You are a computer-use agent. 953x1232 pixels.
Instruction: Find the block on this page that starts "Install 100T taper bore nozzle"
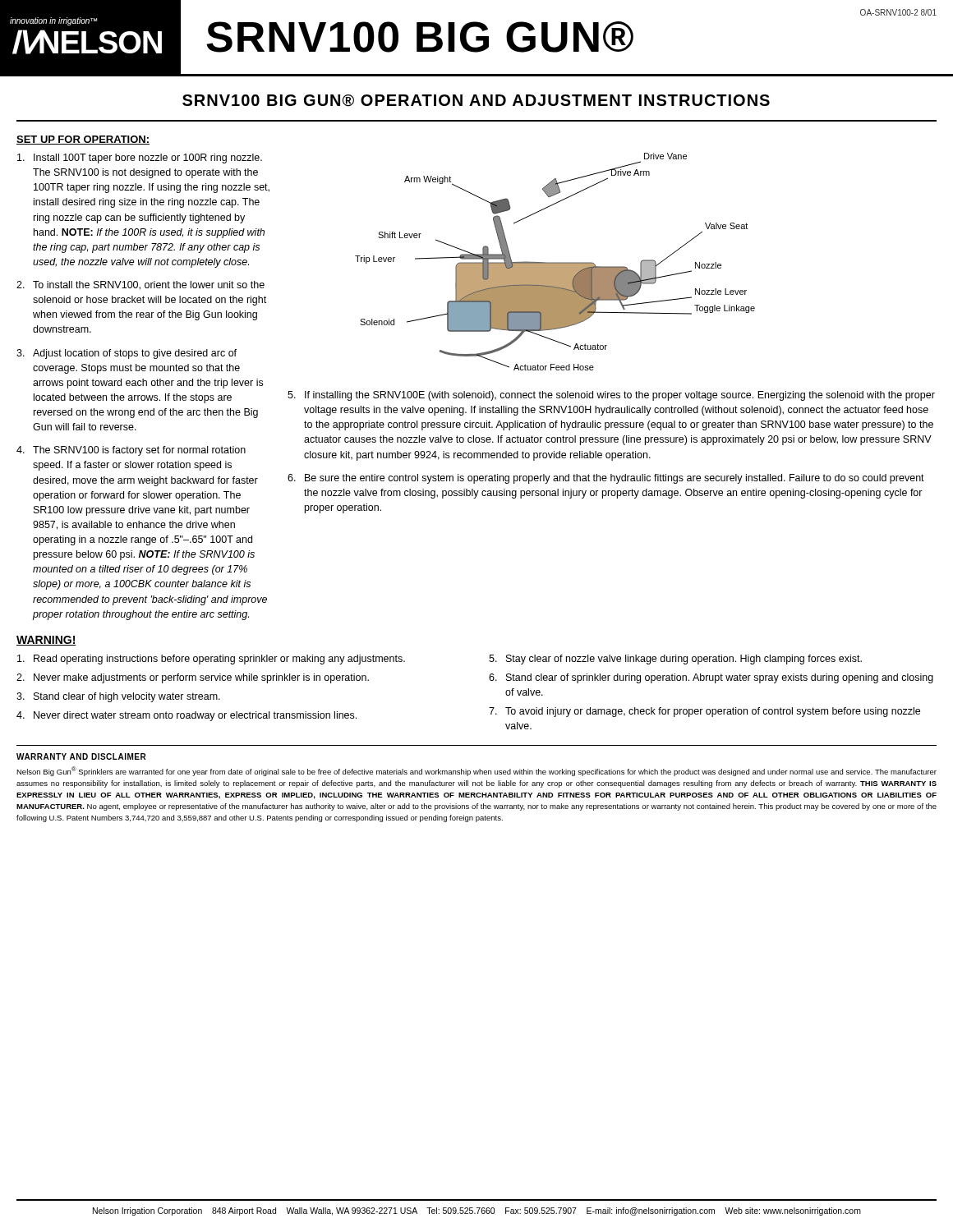pyautogui.click(x=144, y=210)
